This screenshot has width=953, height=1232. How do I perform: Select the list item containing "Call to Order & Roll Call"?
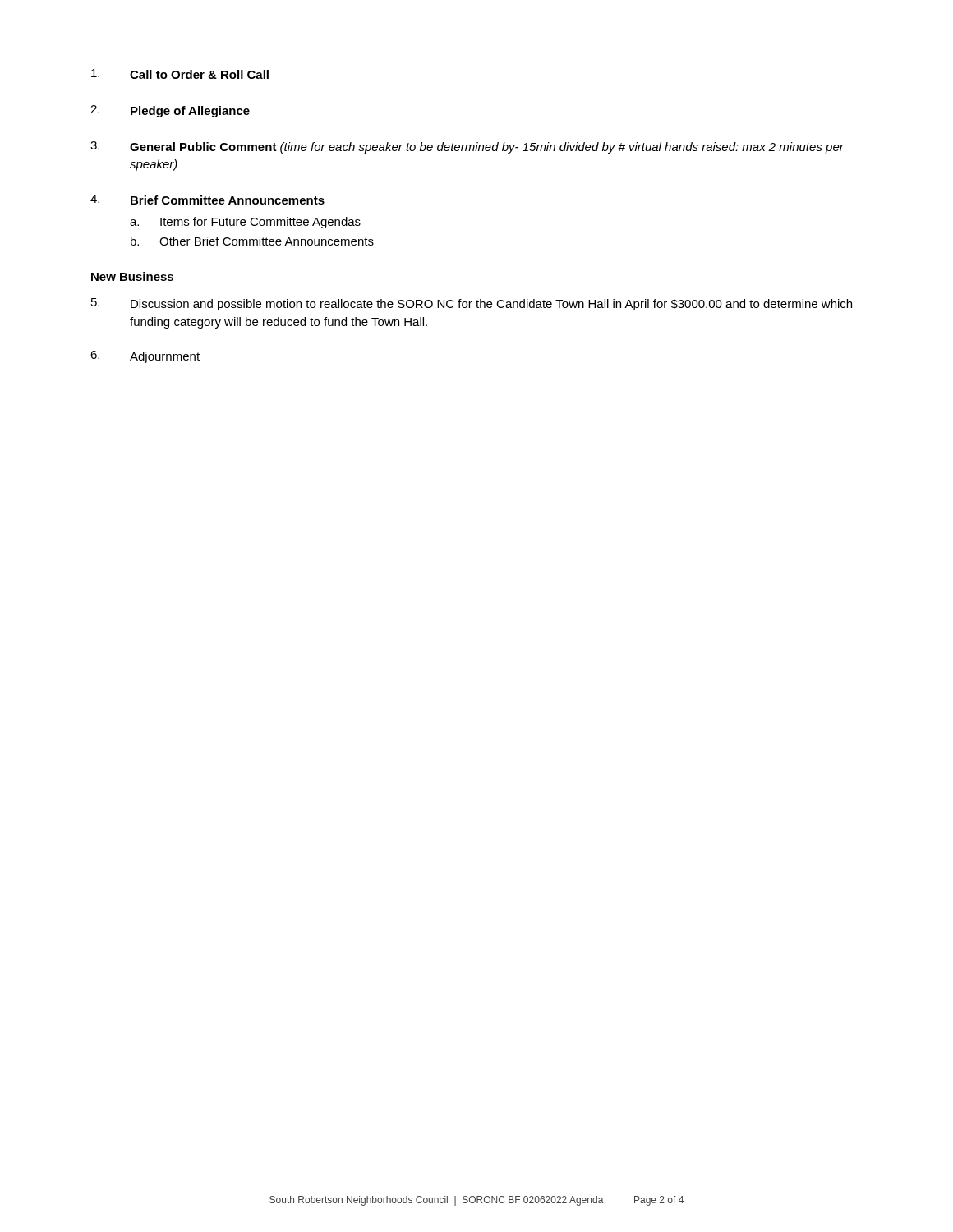[180, 74]
